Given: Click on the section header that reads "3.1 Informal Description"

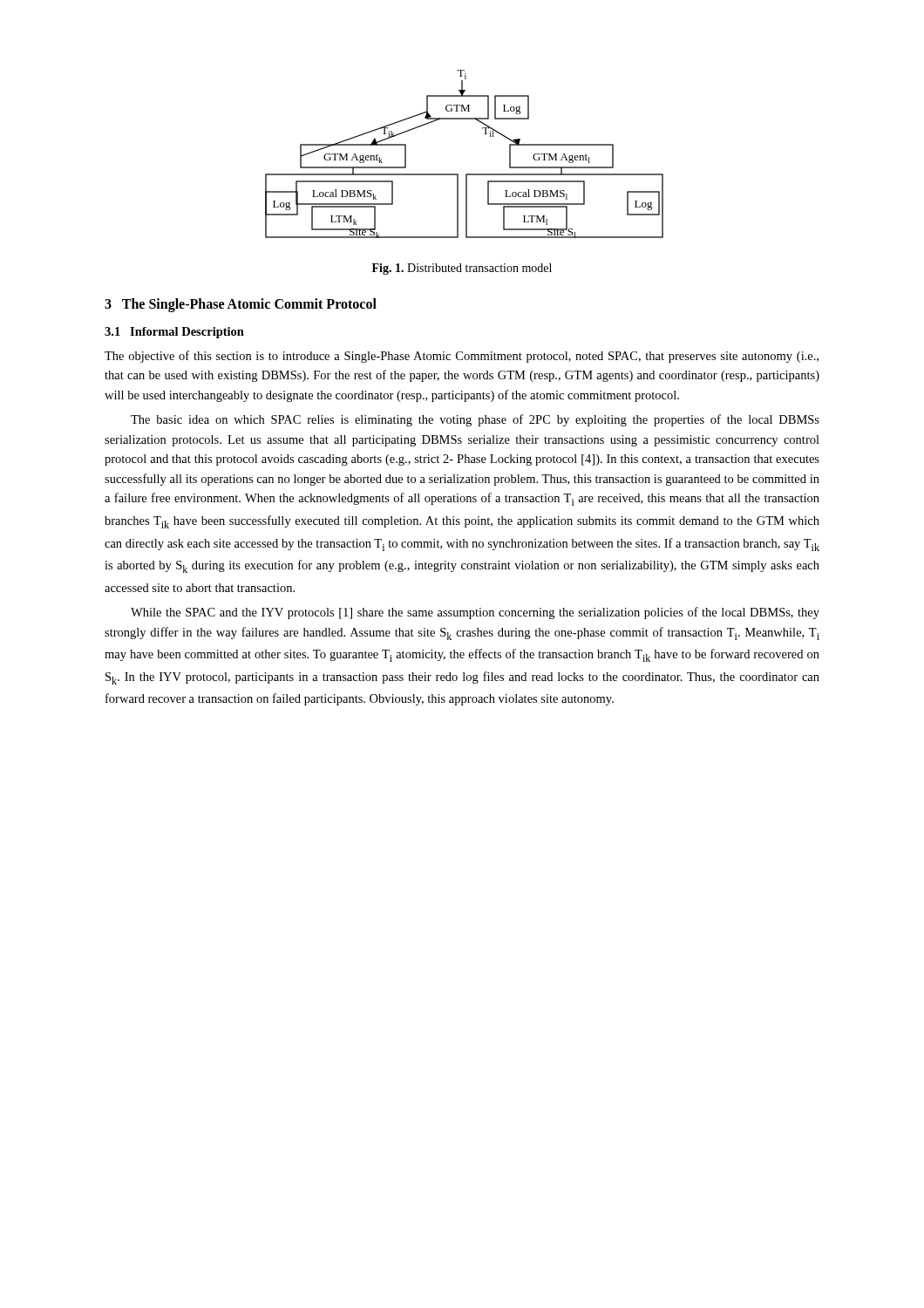Looking at the screenshot, I should [174, 331].
